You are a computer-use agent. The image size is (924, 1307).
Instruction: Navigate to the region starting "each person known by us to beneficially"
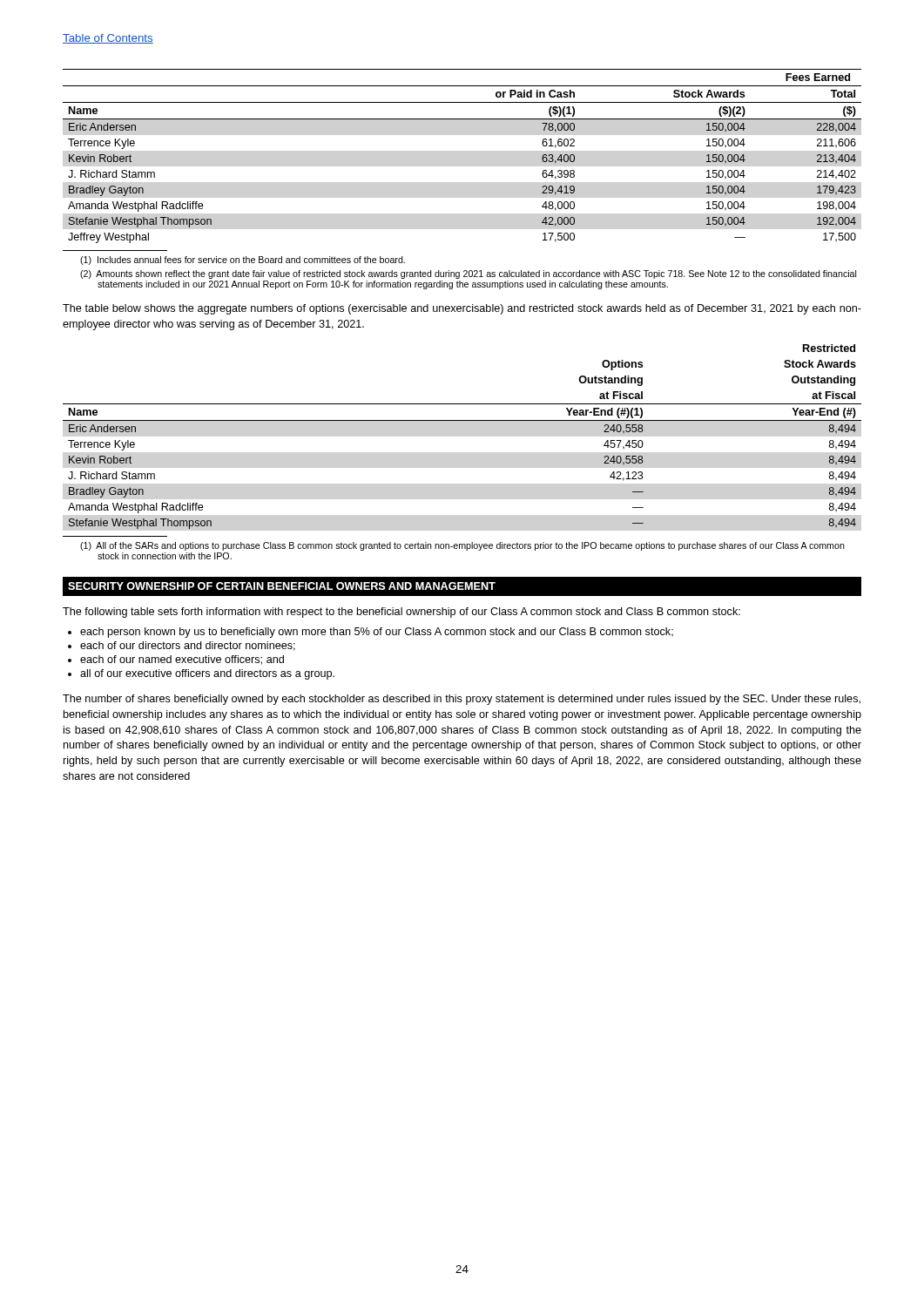coord(377,632)
